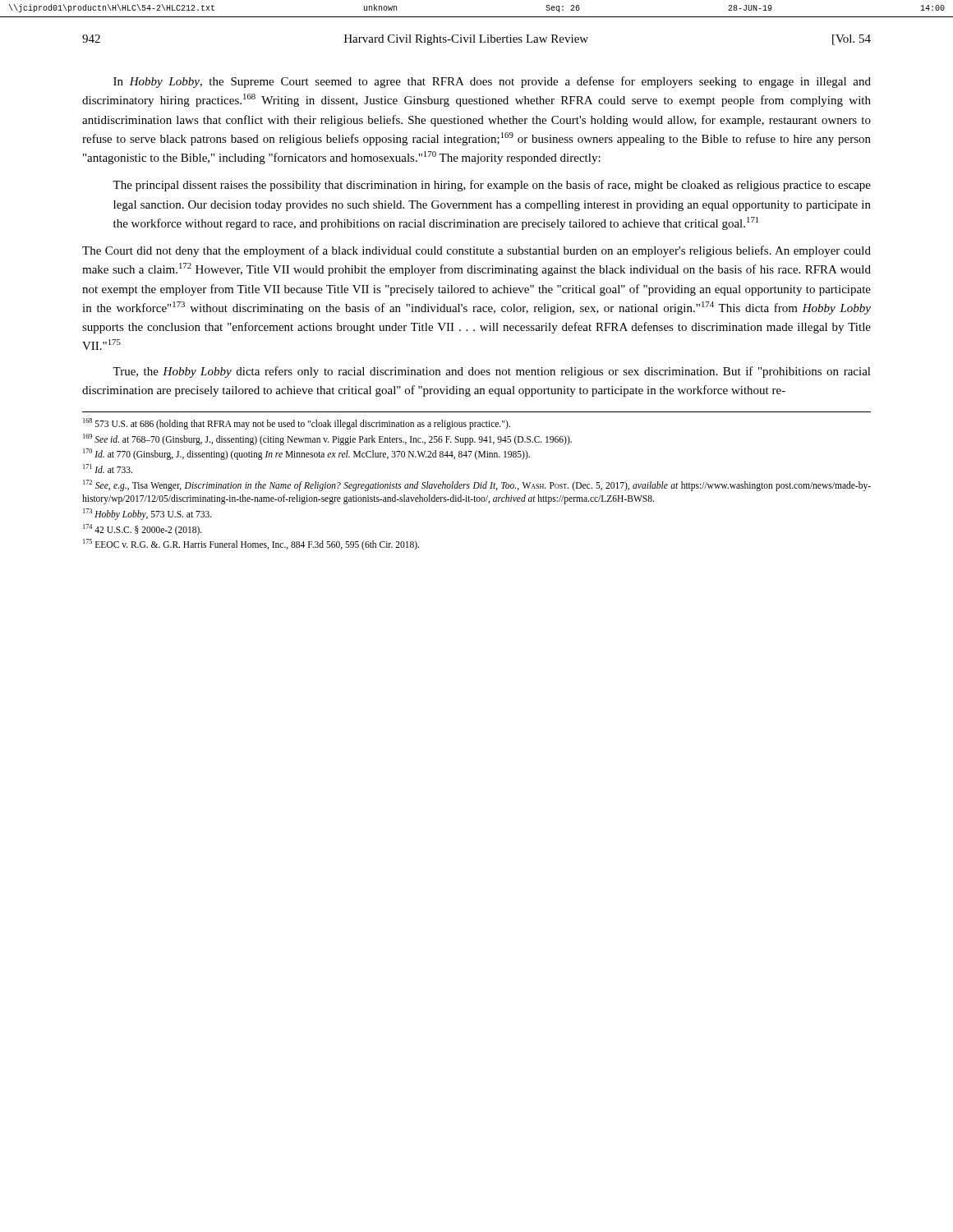Locate the footnote that reads "168 573 U.S."
Image resolution: width=953 pixels, height=1232 pixels.
(296, 423)
